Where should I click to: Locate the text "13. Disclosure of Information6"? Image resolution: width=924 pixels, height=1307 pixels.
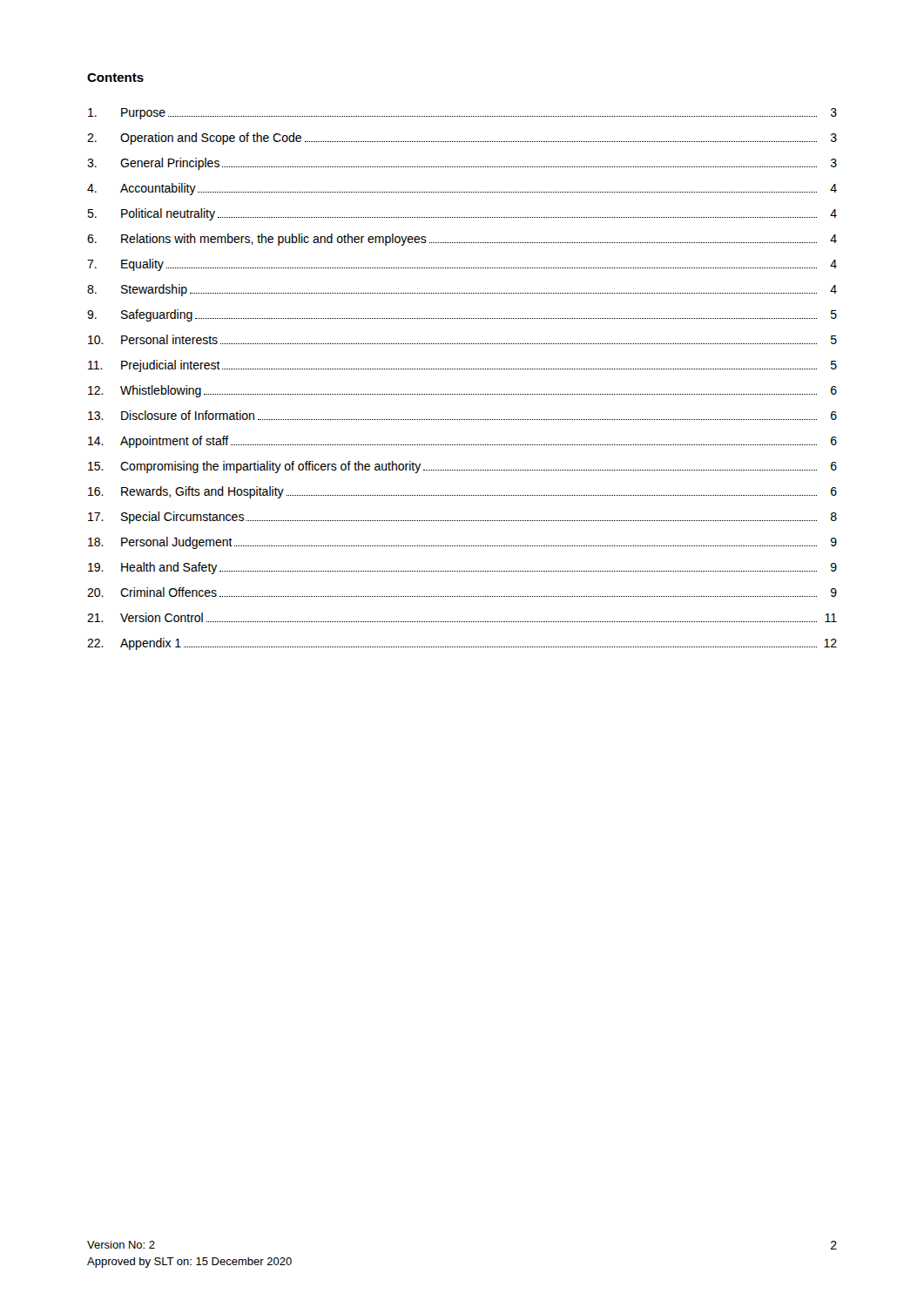pos(462,416)
